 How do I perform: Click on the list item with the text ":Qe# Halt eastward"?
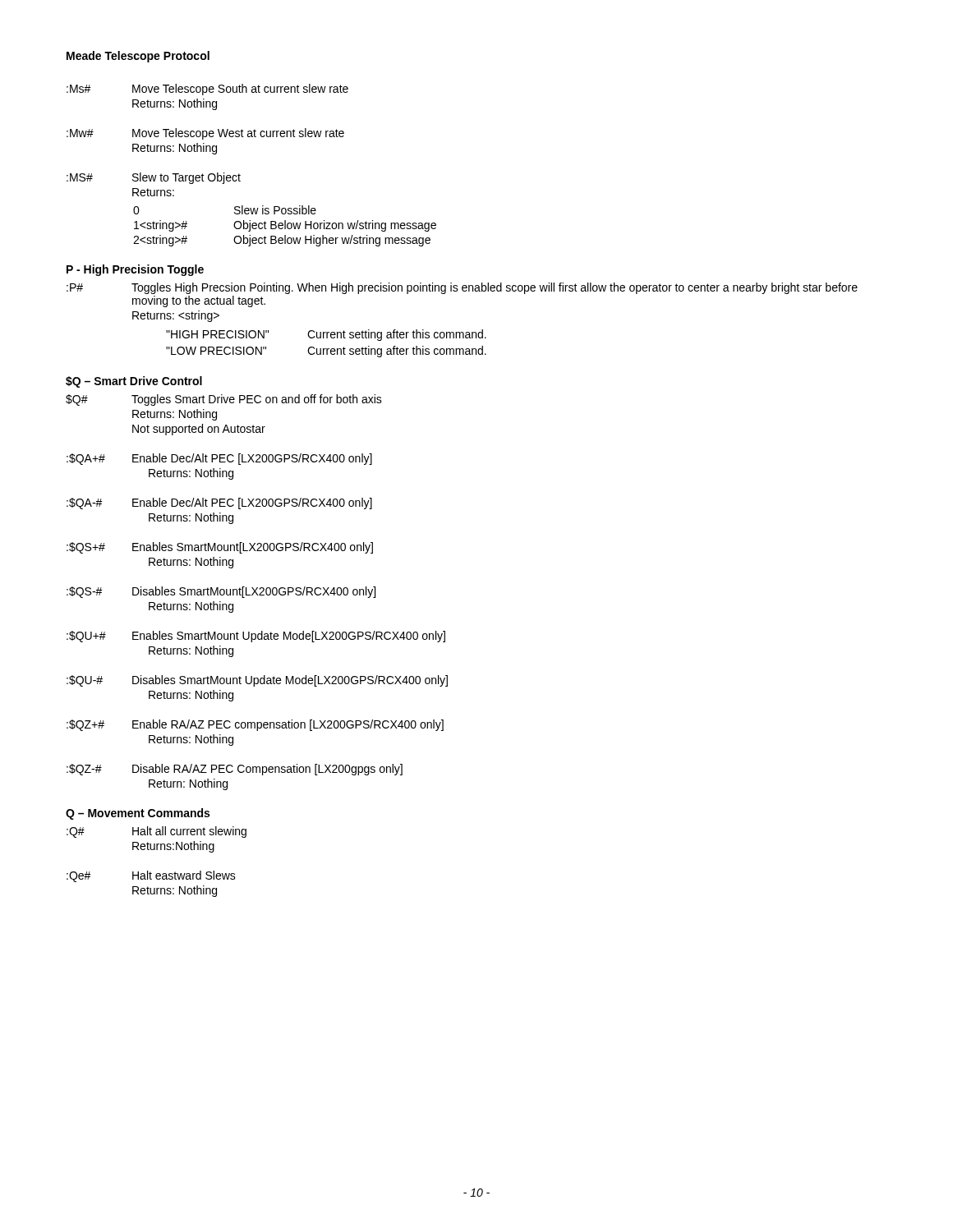pos(151,876)
